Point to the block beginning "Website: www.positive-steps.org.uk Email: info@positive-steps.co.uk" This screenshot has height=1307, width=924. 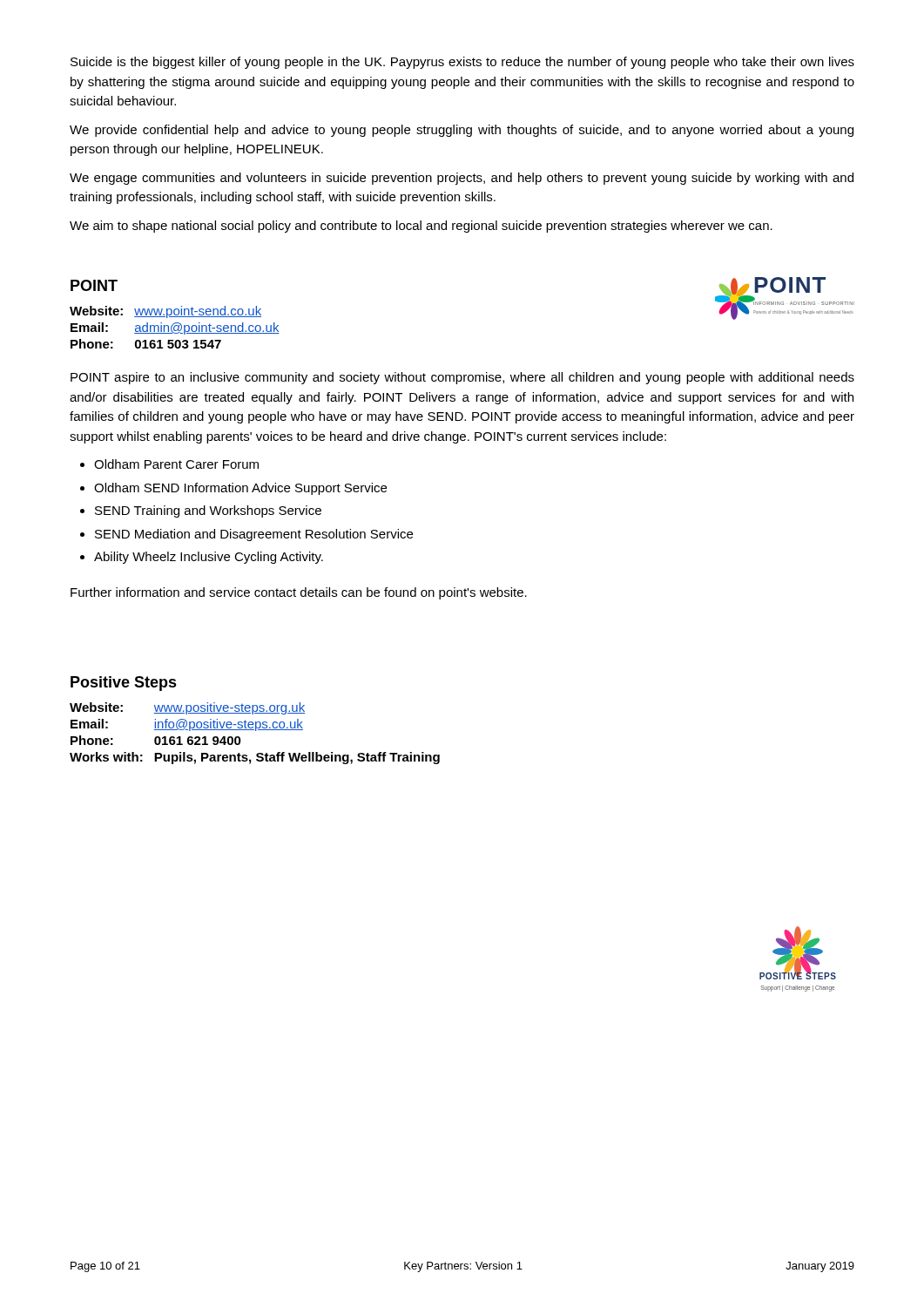pos(260,732)
